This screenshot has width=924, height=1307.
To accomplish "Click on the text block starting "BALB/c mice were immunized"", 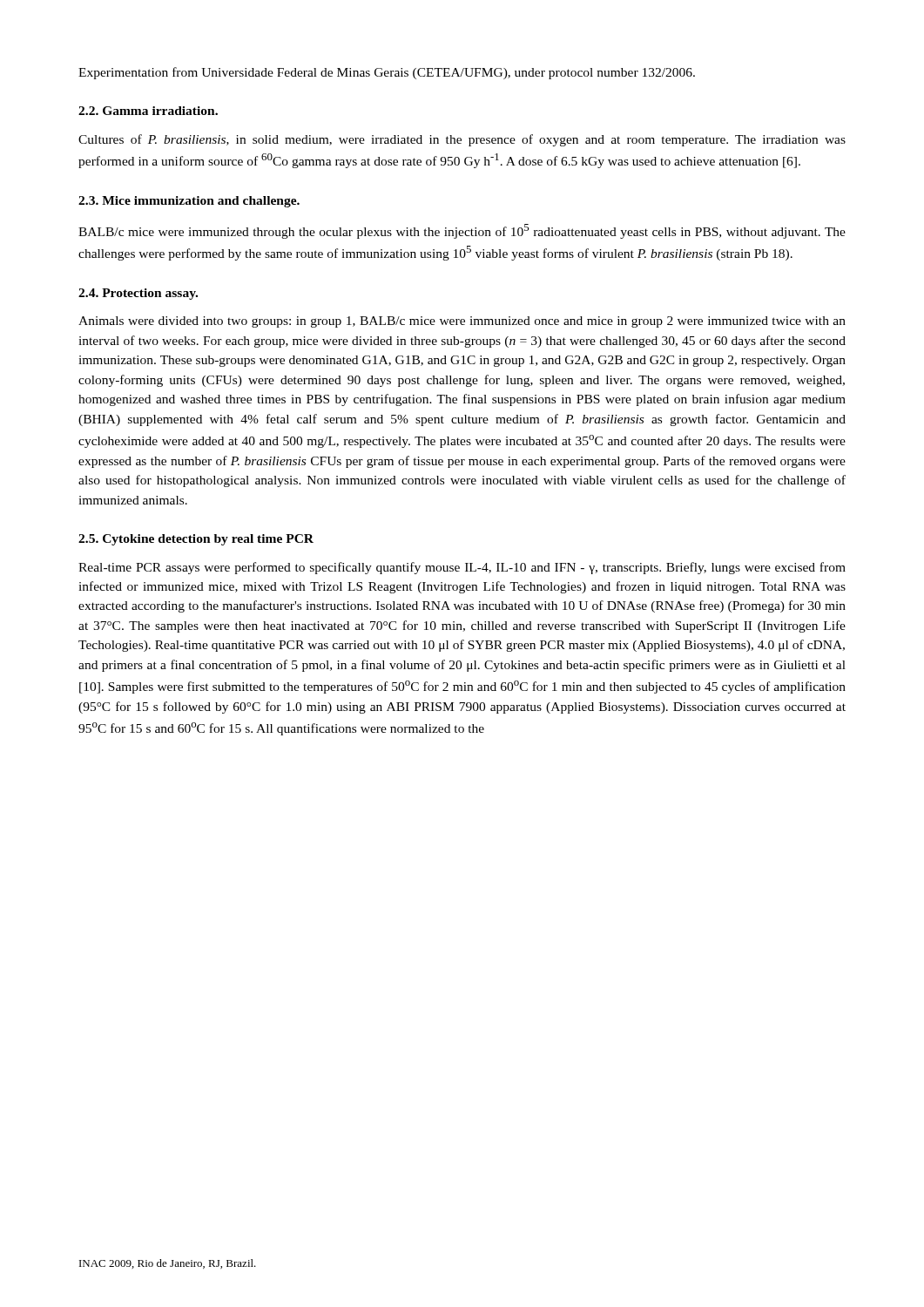I will click(x=462, y=240).
